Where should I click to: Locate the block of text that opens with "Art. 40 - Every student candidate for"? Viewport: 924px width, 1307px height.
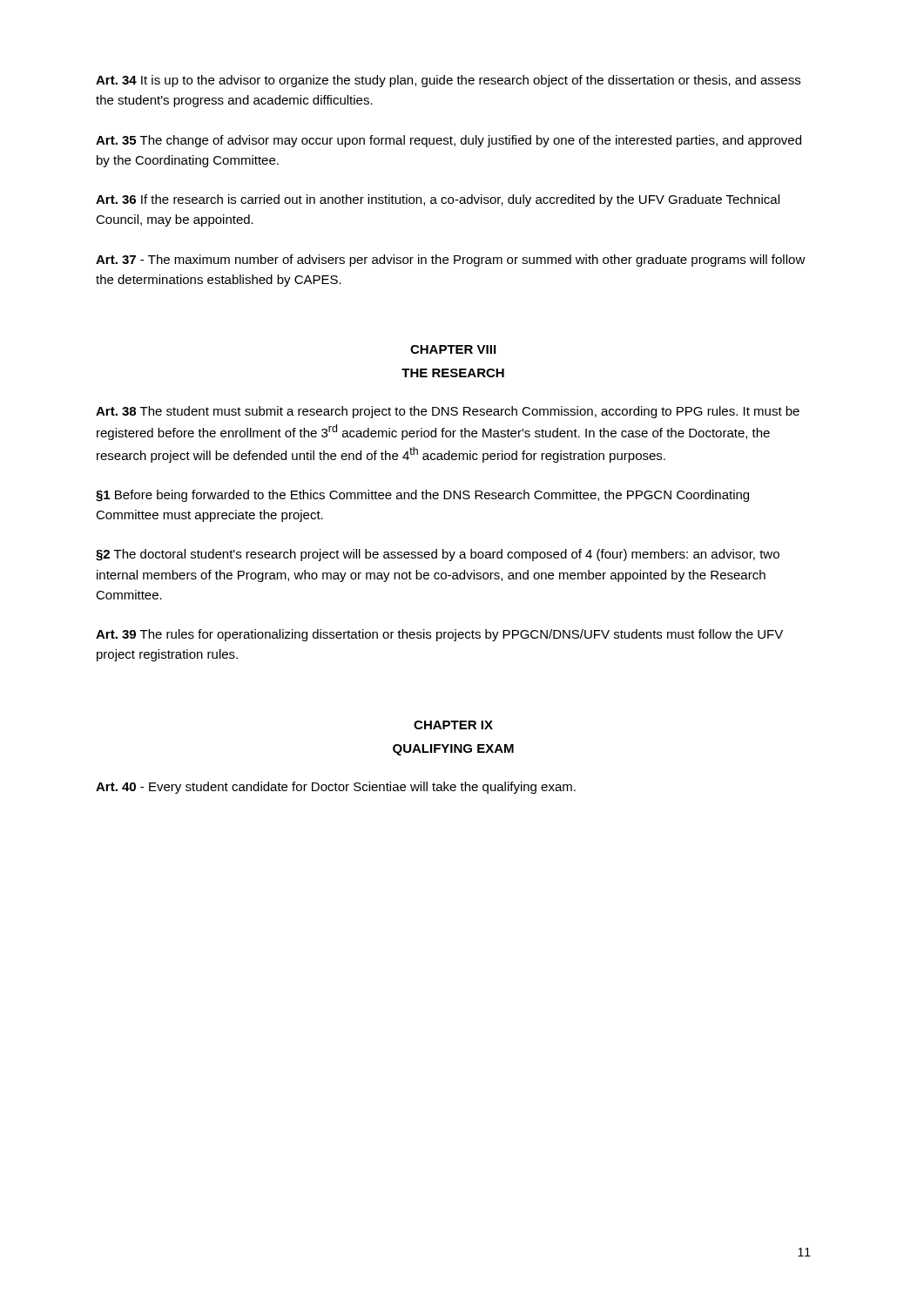tap(336, 786)
